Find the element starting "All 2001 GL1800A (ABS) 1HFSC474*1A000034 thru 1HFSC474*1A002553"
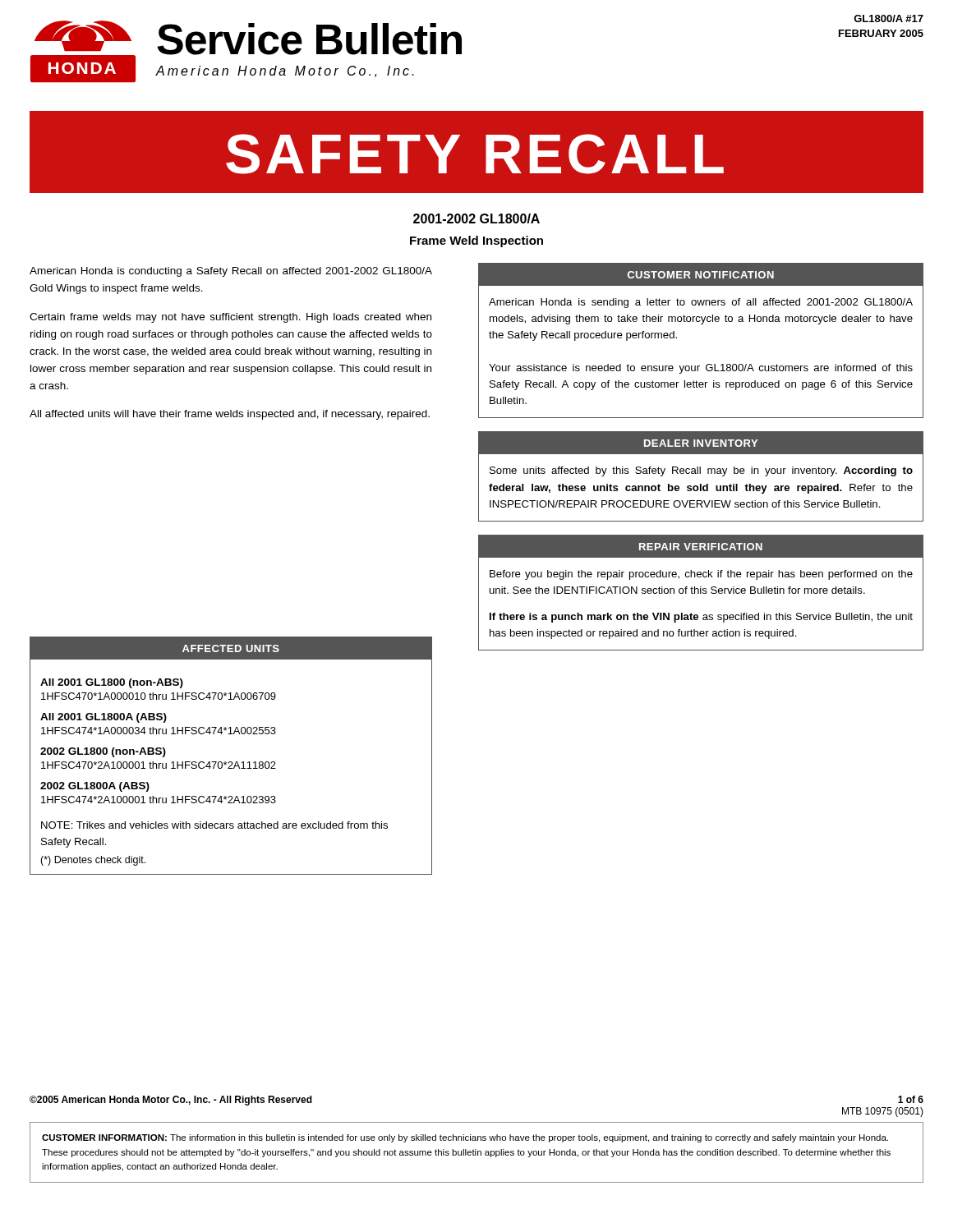 click(231, 724)
